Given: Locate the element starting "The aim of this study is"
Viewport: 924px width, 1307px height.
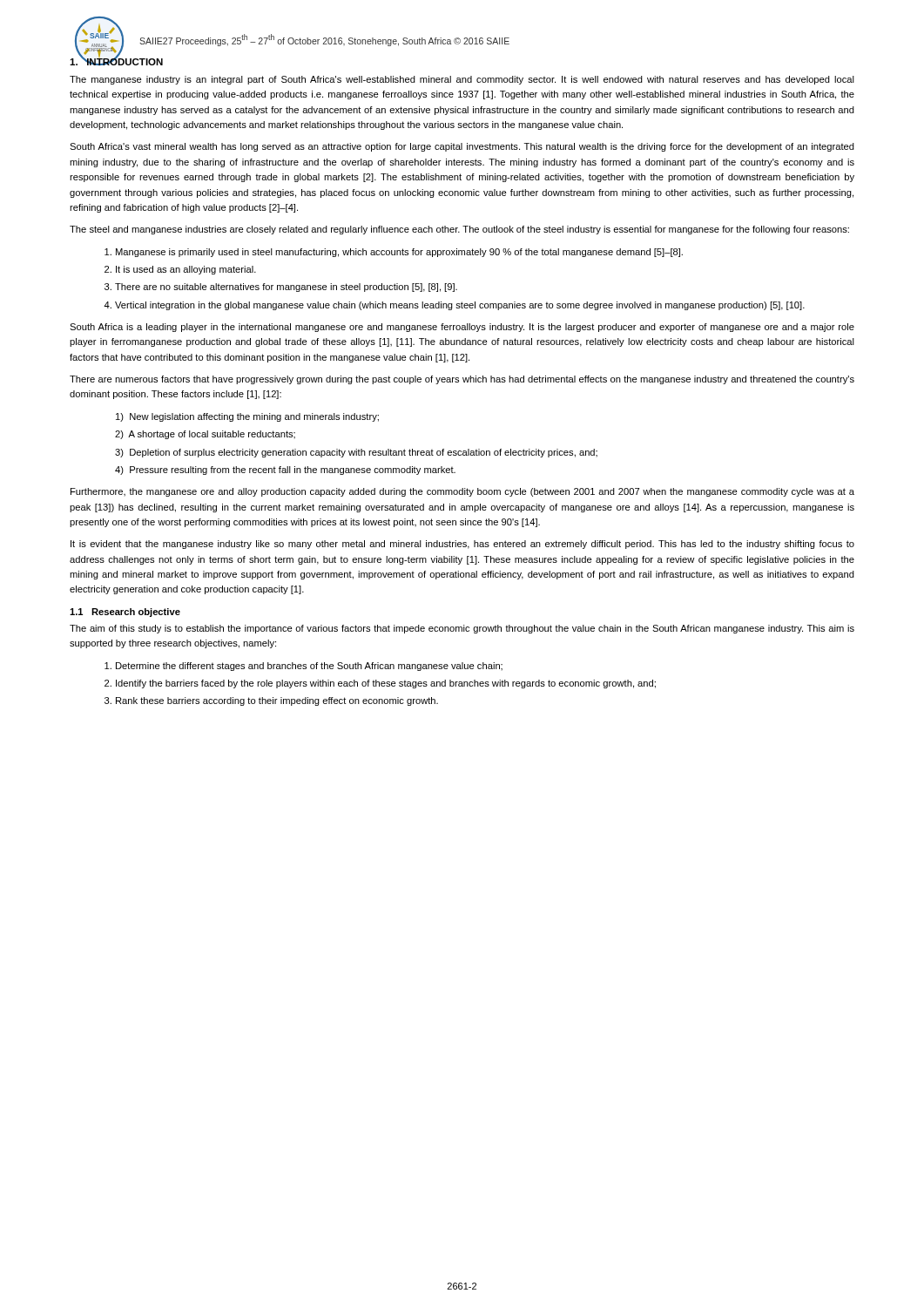Looking at the screenshot, I should tap(462, 636).
